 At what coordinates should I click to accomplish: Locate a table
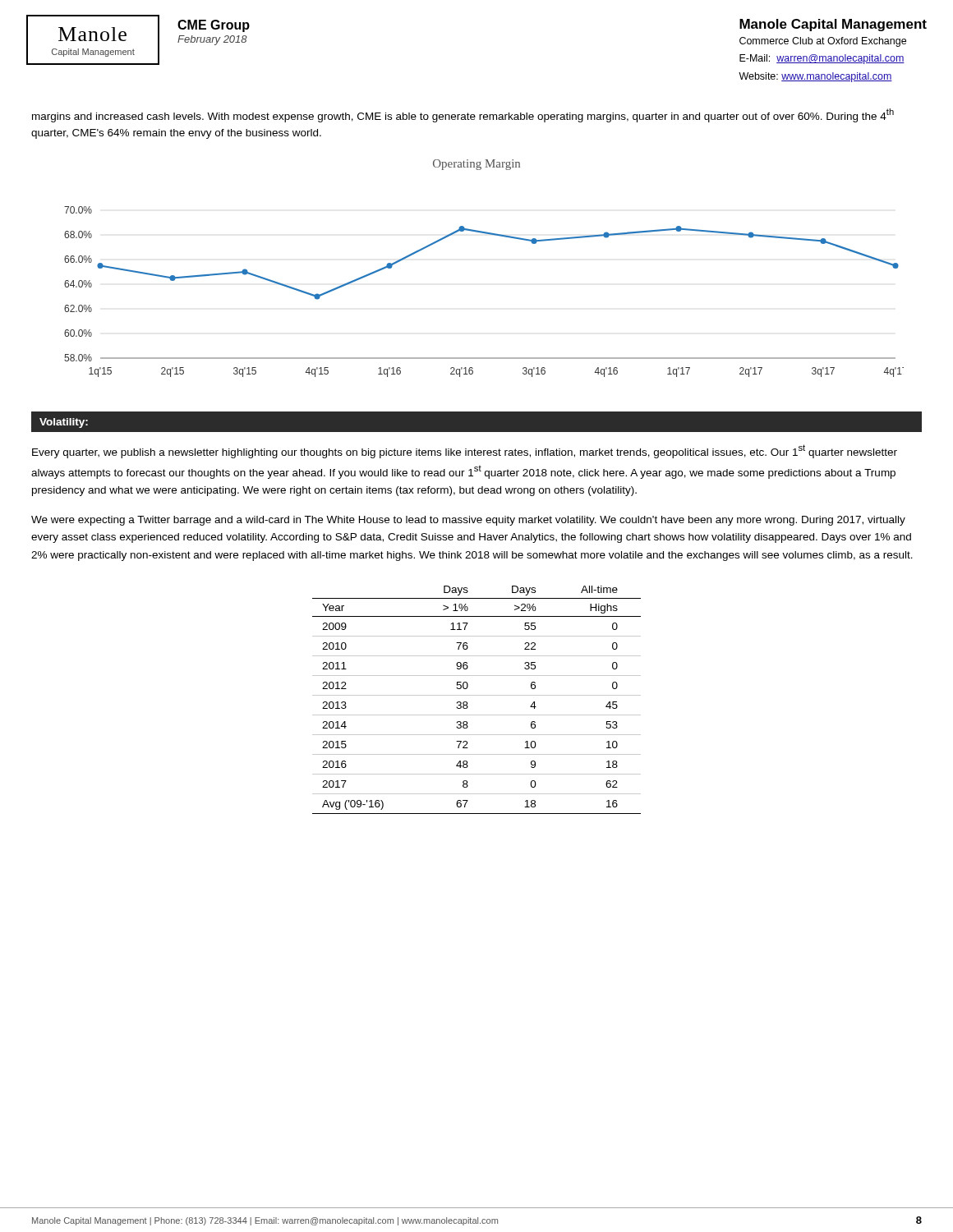tap(476, 697)
